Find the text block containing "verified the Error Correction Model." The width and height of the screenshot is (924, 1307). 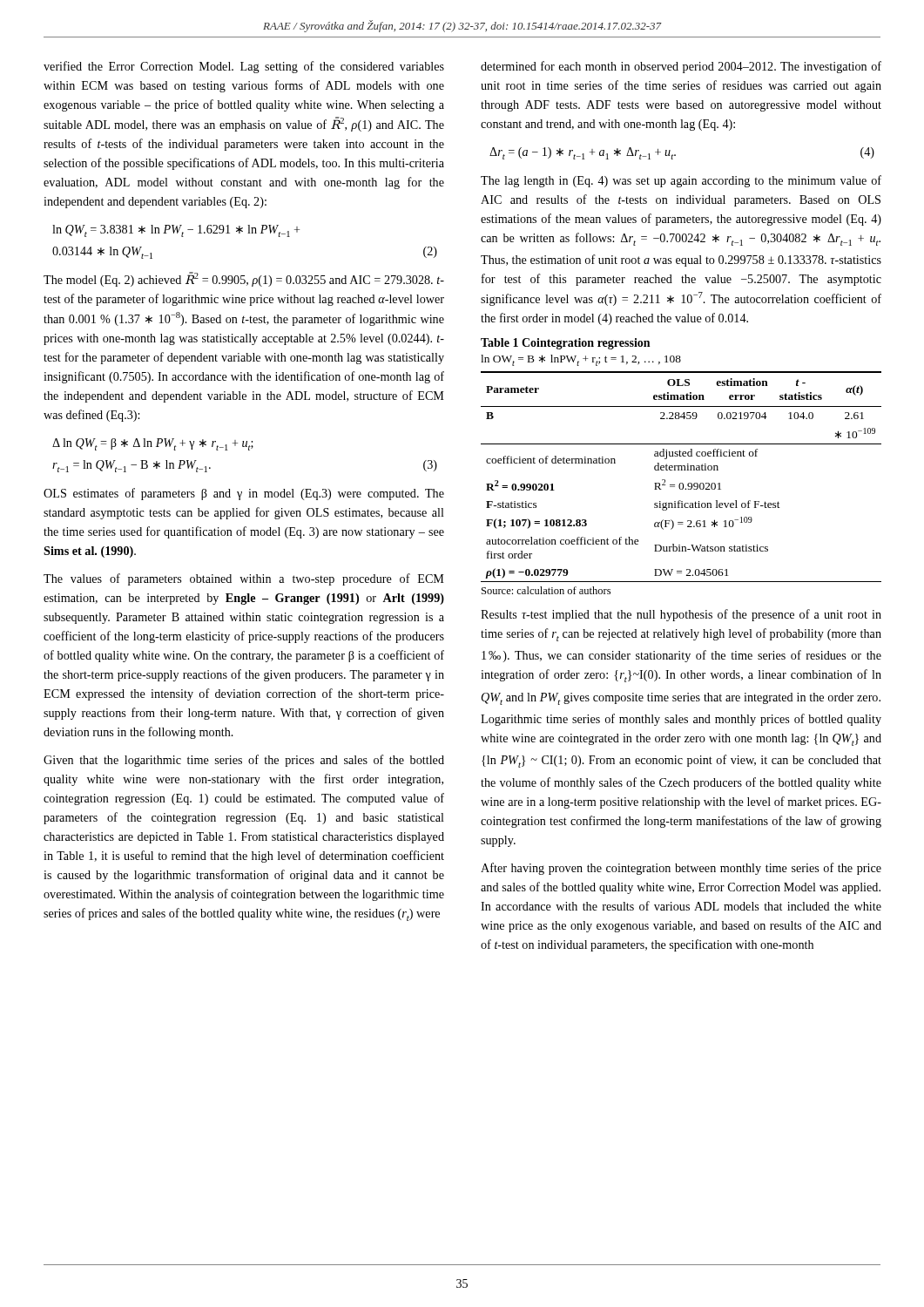(244, 134)
